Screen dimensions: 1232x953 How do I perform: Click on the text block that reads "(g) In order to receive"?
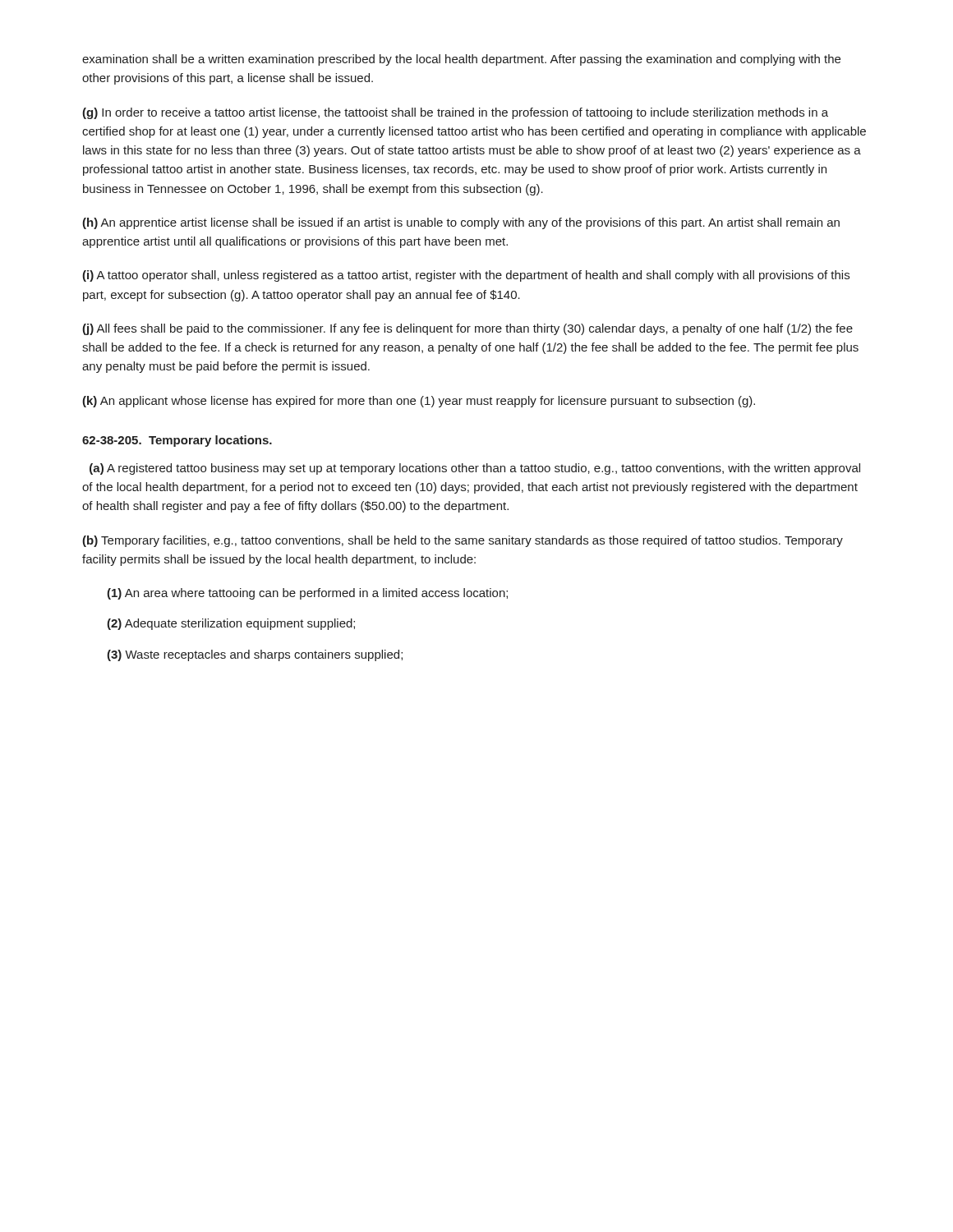coord(474,150)
